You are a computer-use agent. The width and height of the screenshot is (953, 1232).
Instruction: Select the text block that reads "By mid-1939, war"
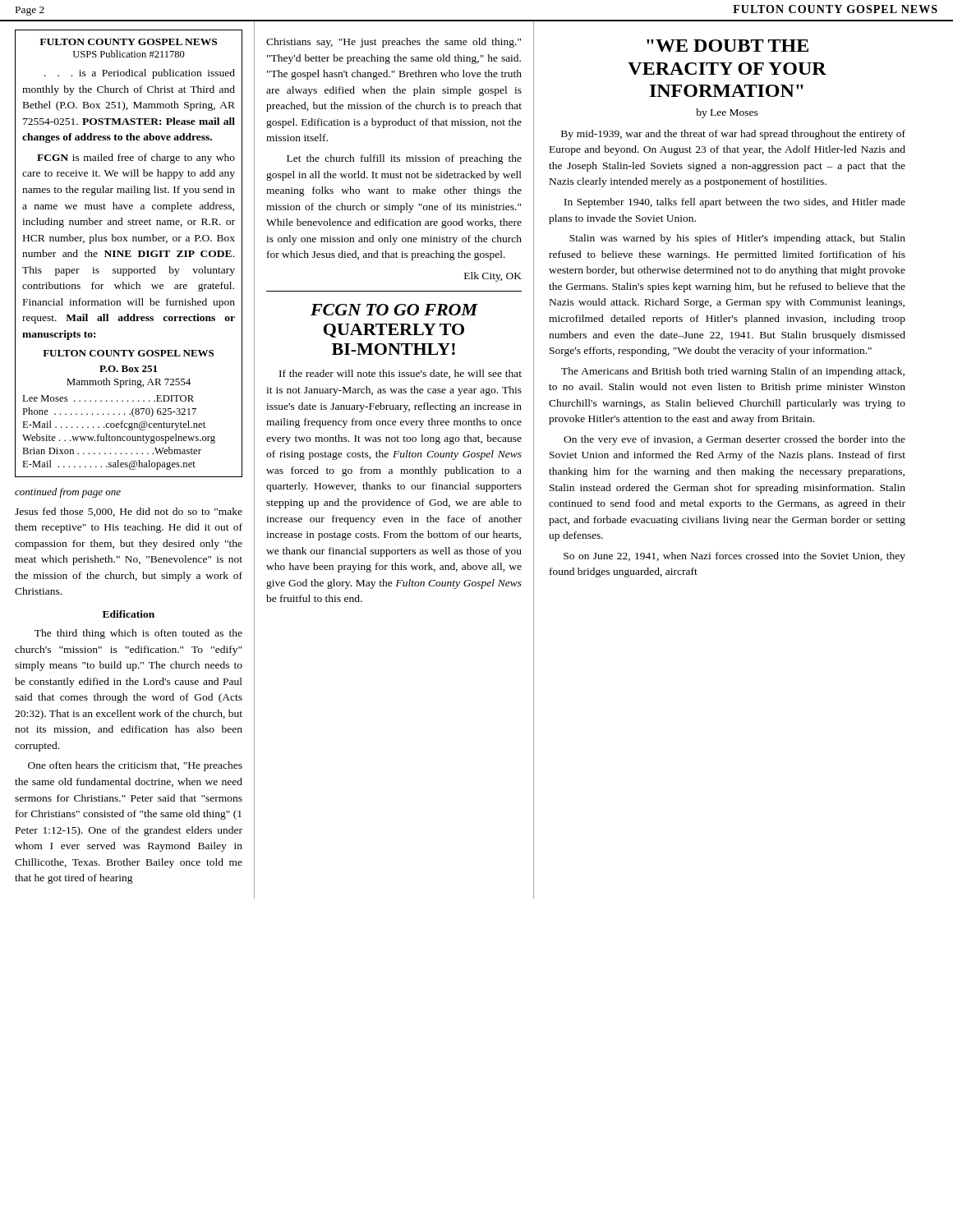coord(727,353)
